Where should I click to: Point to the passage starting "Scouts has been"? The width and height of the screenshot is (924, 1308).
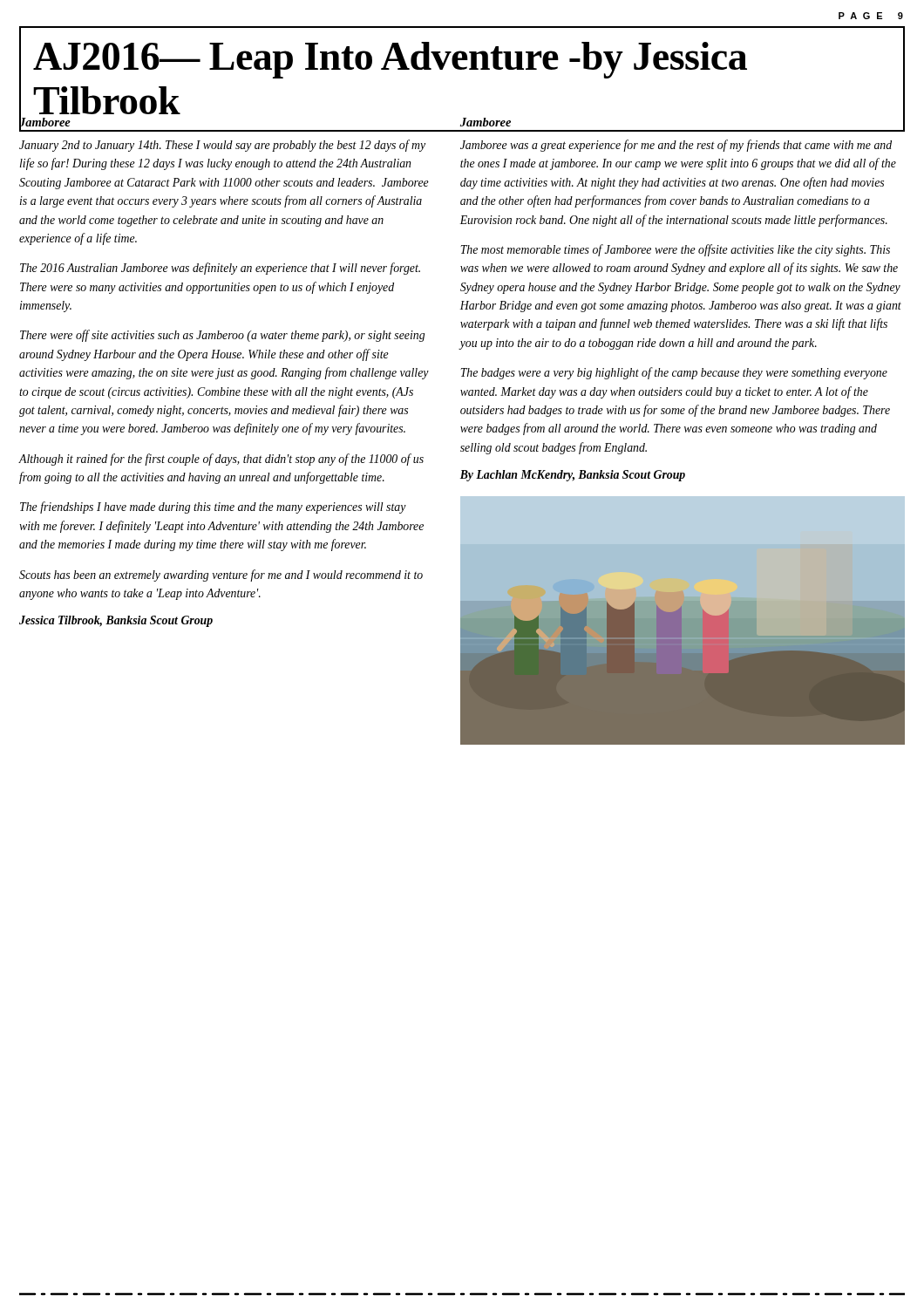pyautogui.click(x=224, y=584)
